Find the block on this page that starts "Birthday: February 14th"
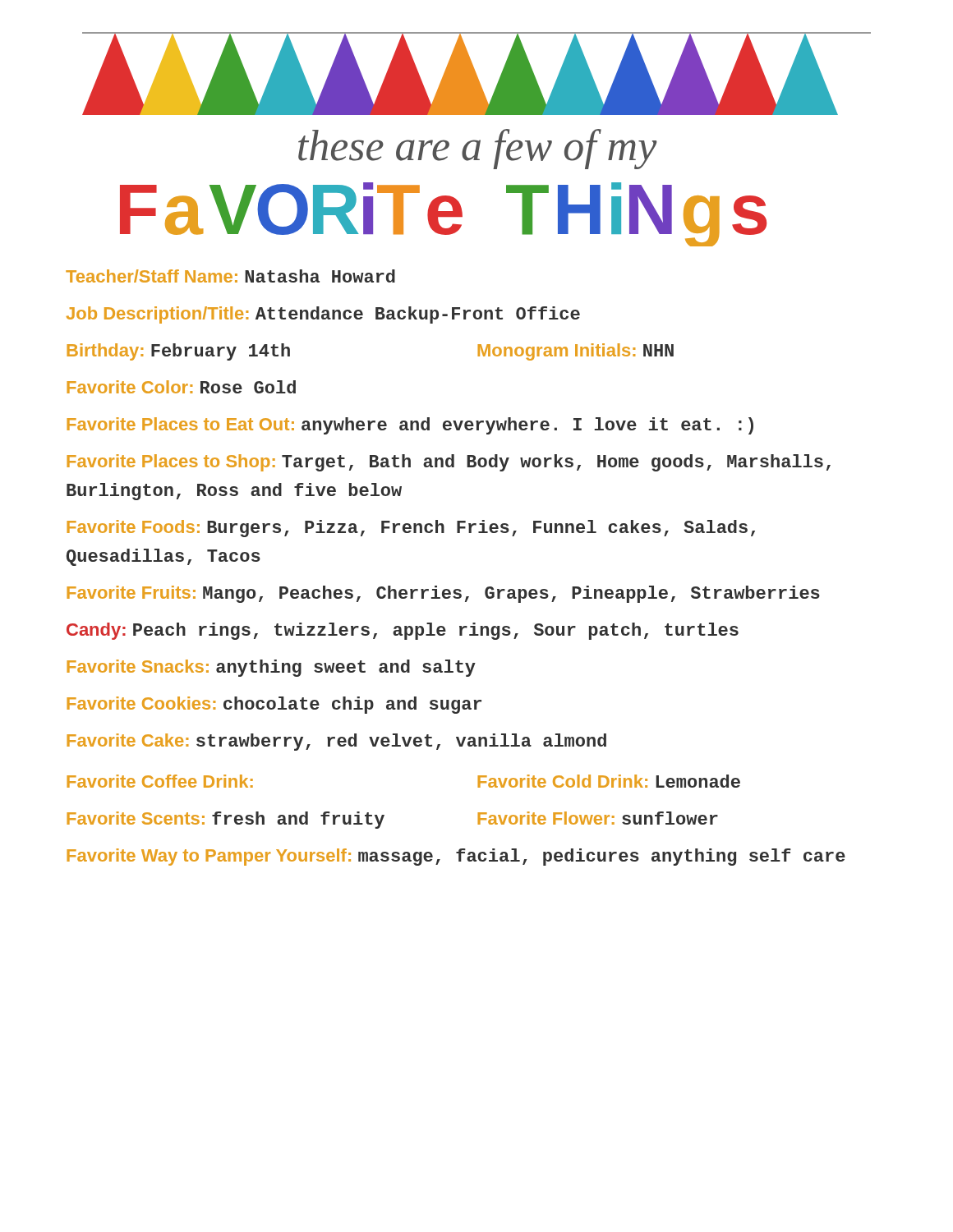Viewport: 953px width, 1232px height. coord(476,351)
